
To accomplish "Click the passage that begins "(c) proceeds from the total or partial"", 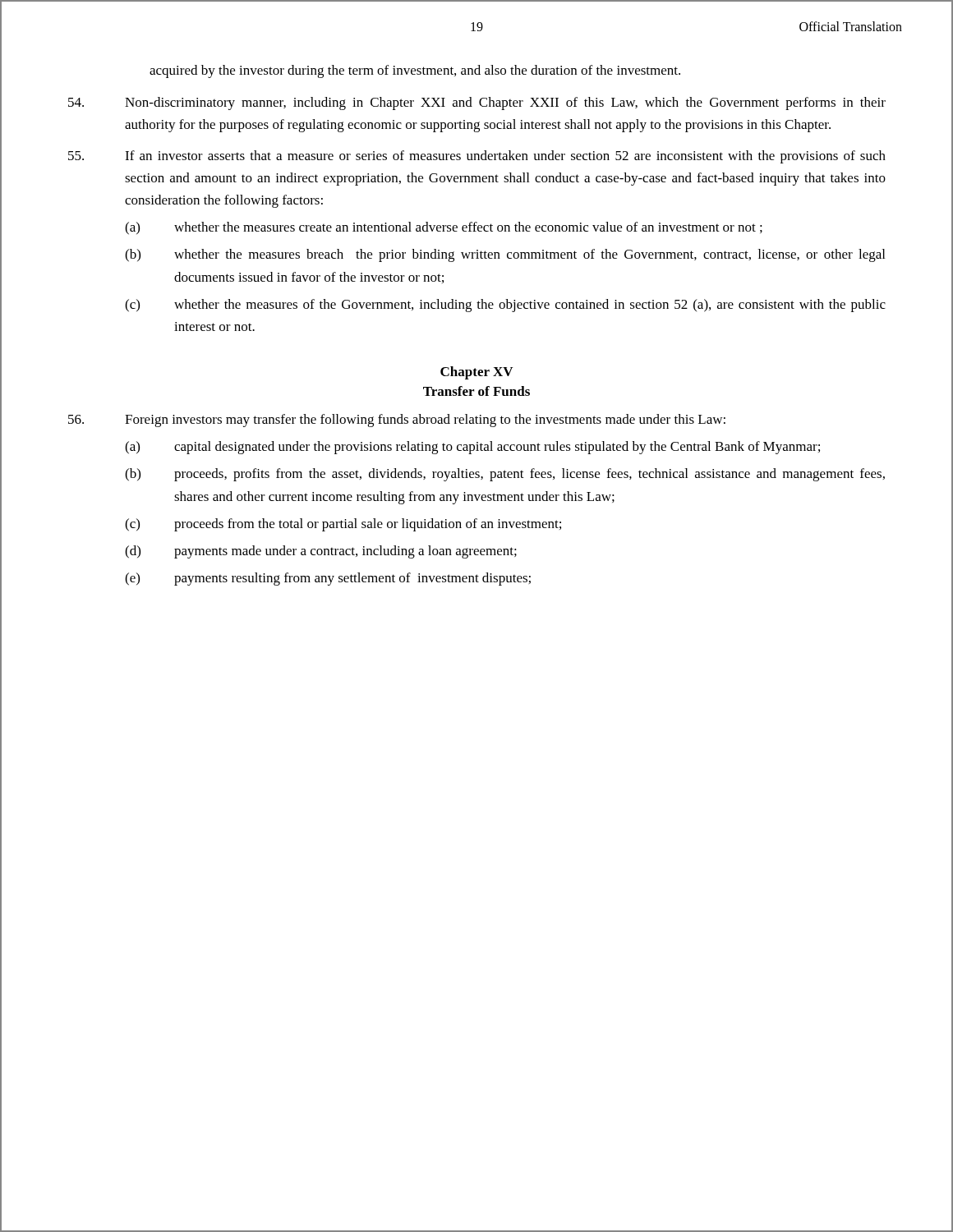I will pyautogui.click(x=505, y=524).
